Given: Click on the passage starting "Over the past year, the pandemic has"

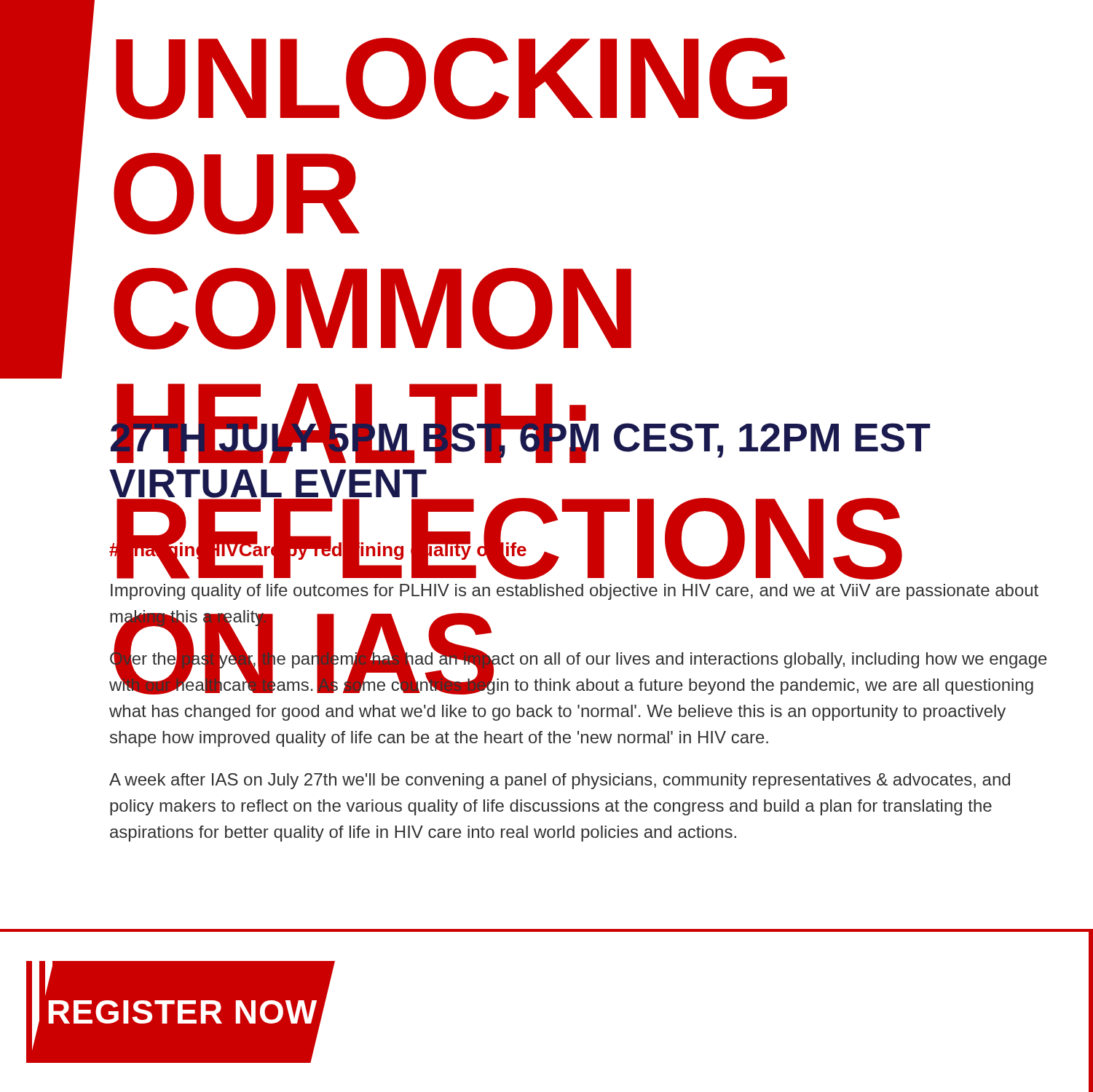Looking at the screenshot, I should (x=578, y=698).
